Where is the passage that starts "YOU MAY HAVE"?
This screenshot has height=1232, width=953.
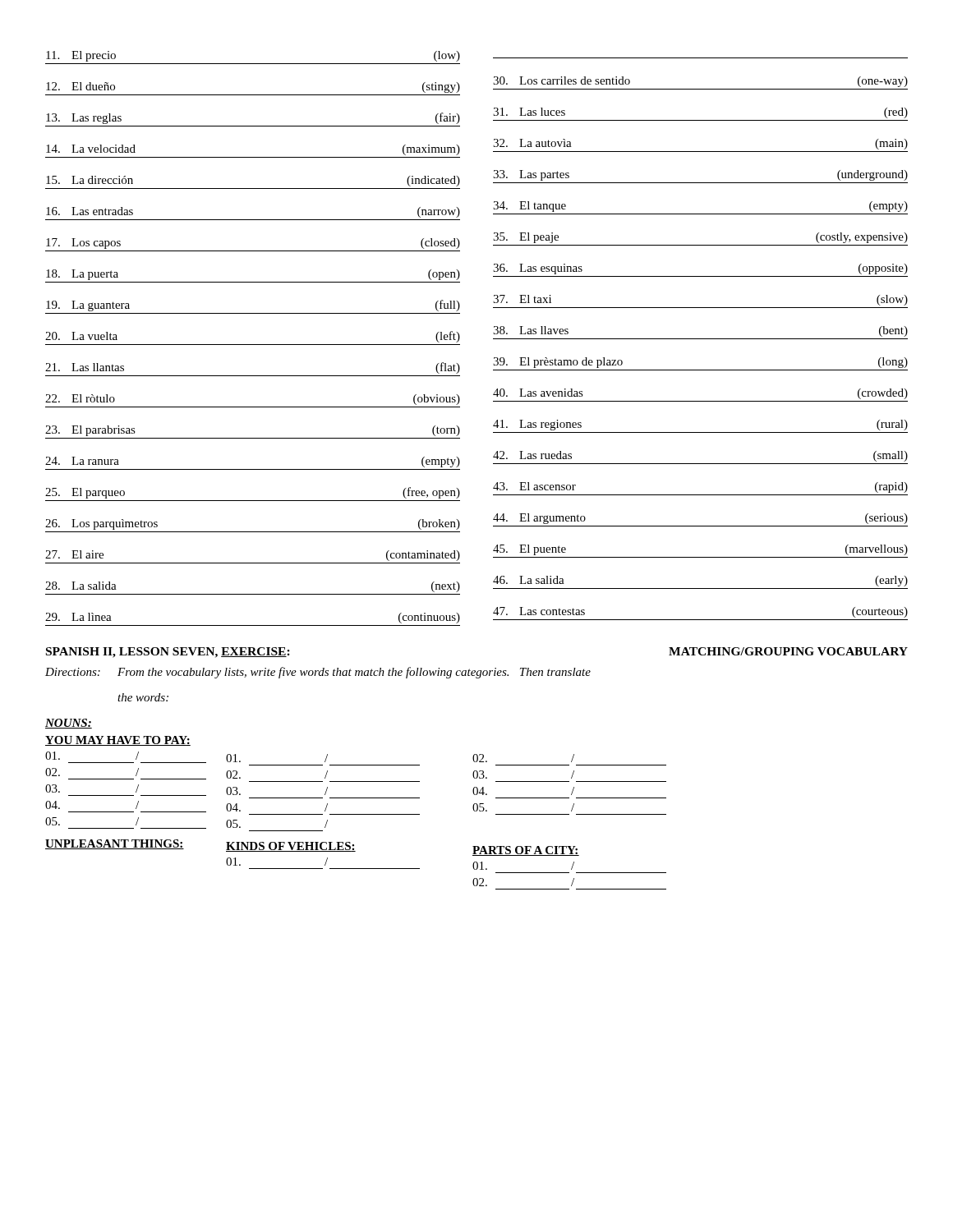pos(118,740)
